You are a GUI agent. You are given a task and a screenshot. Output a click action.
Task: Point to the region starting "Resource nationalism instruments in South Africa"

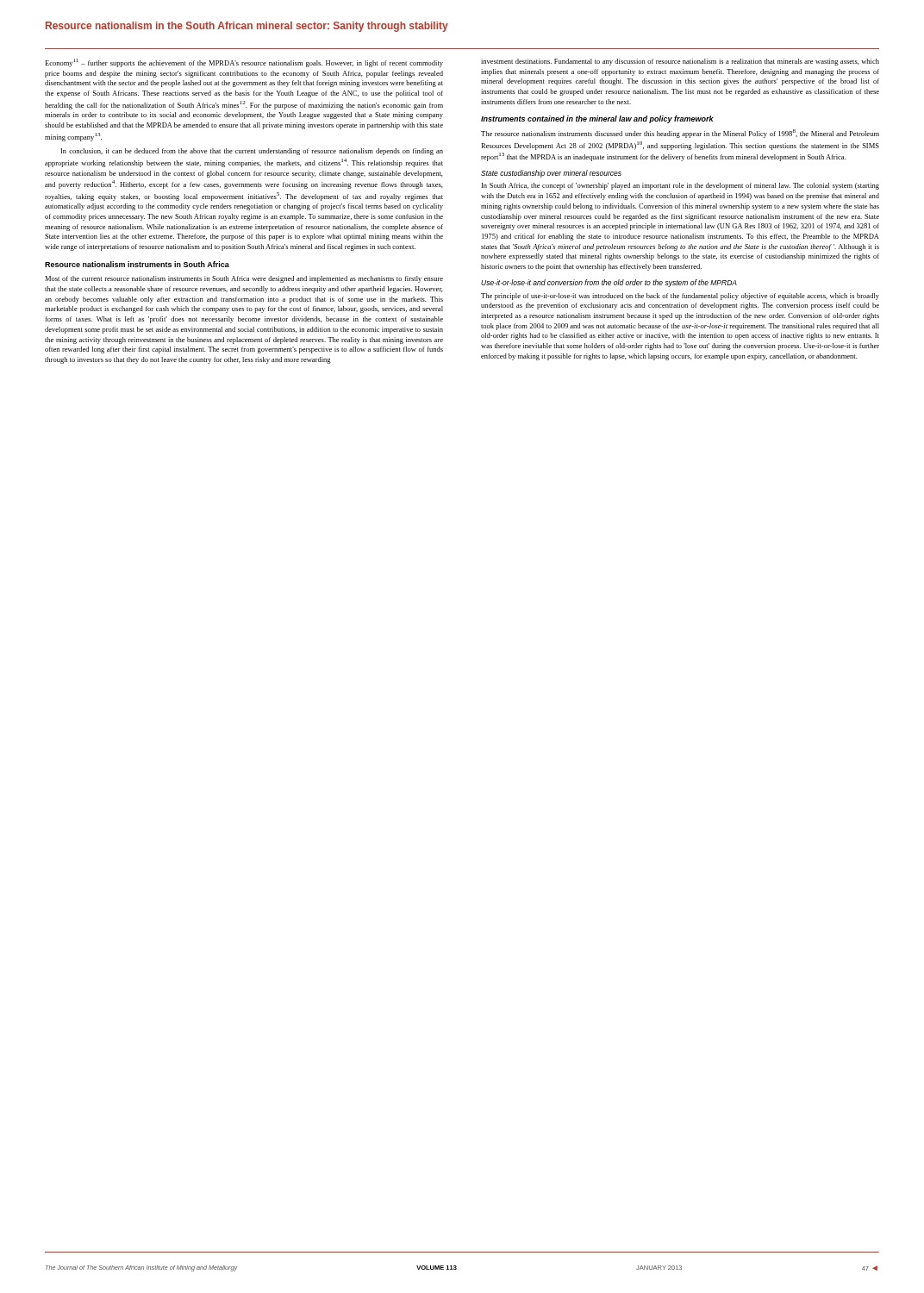[137, 265]
